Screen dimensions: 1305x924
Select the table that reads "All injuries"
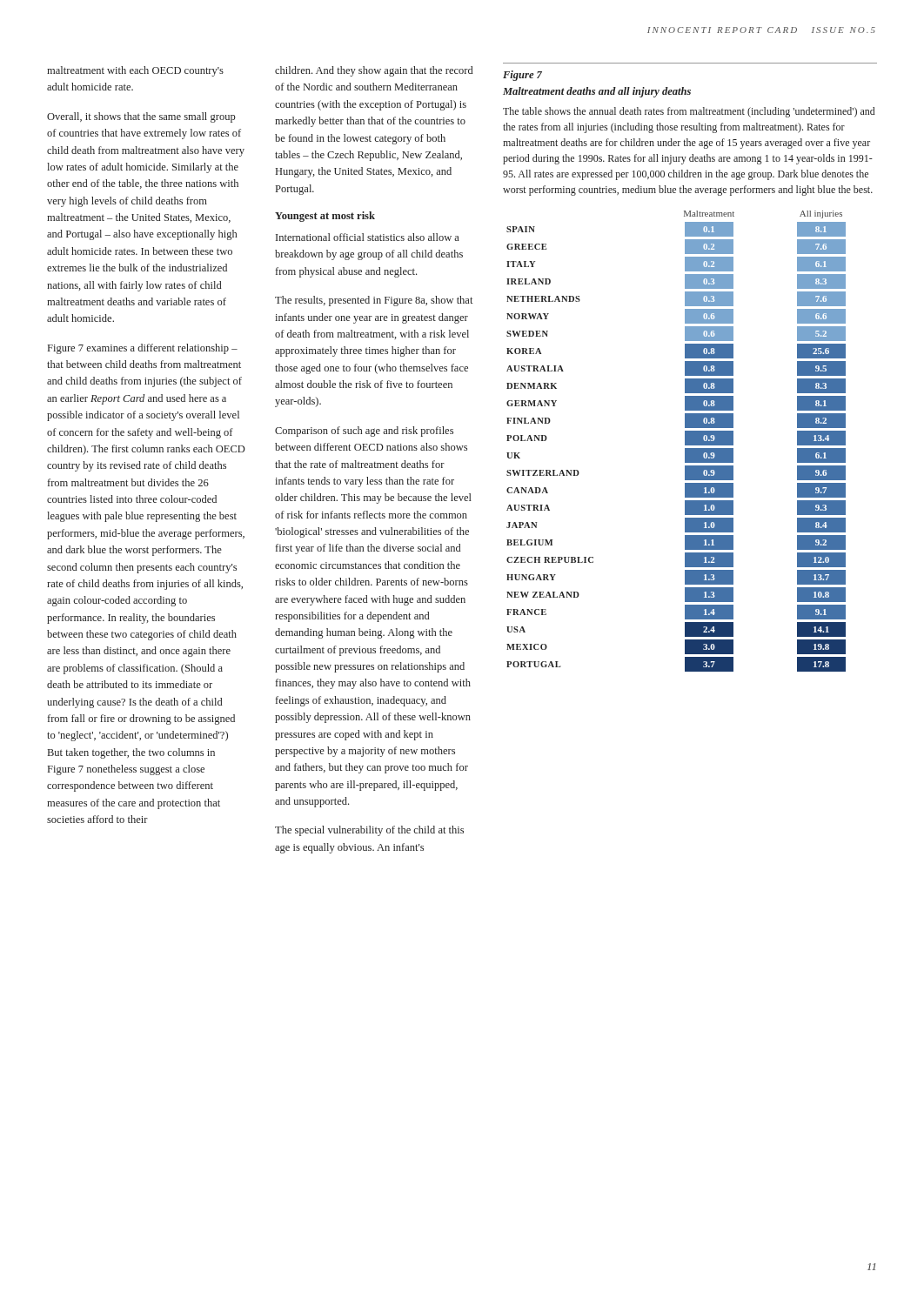click(x=690, y=439)
